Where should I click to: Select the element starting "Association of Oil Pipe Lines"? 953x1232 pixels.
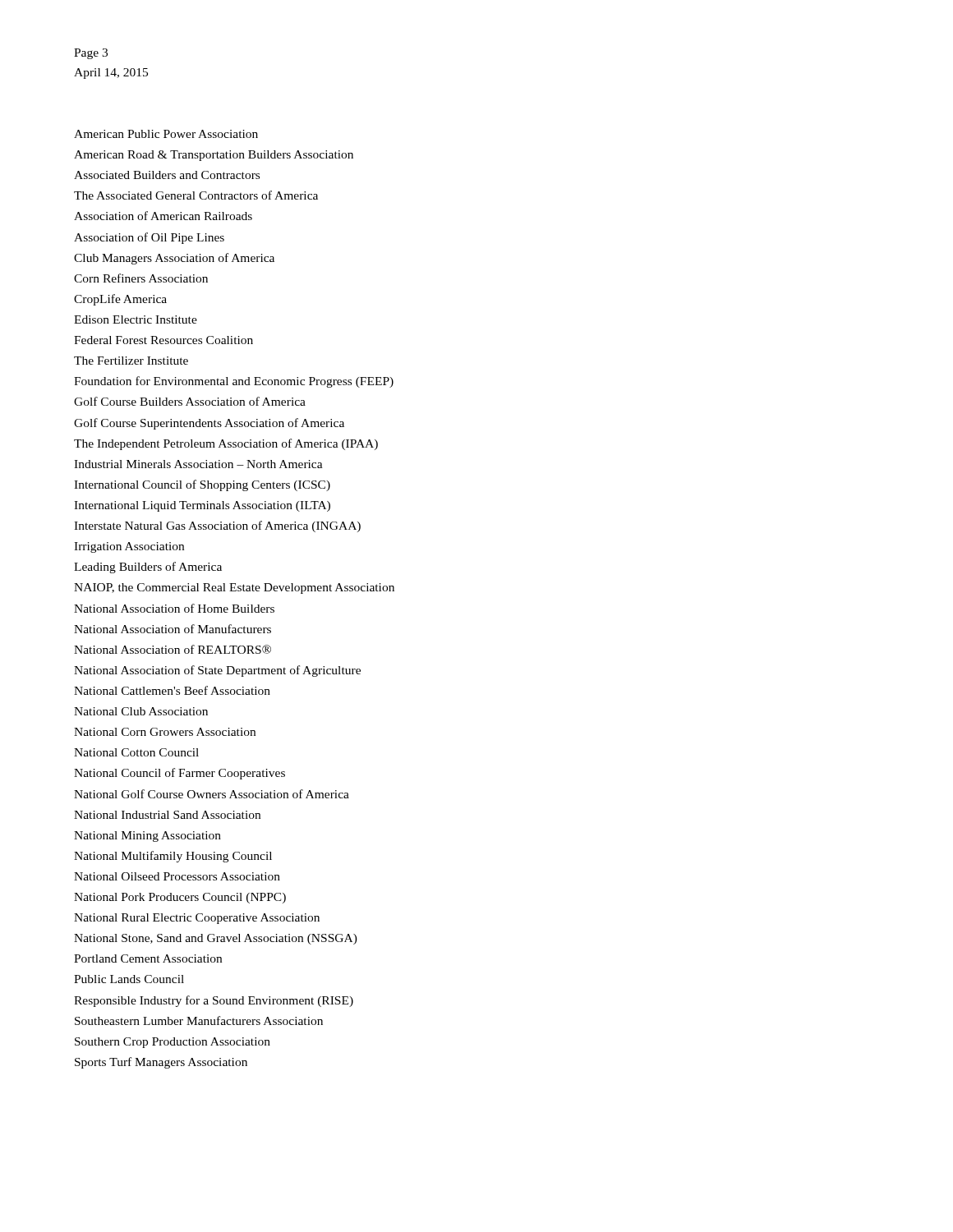[149, 237]
